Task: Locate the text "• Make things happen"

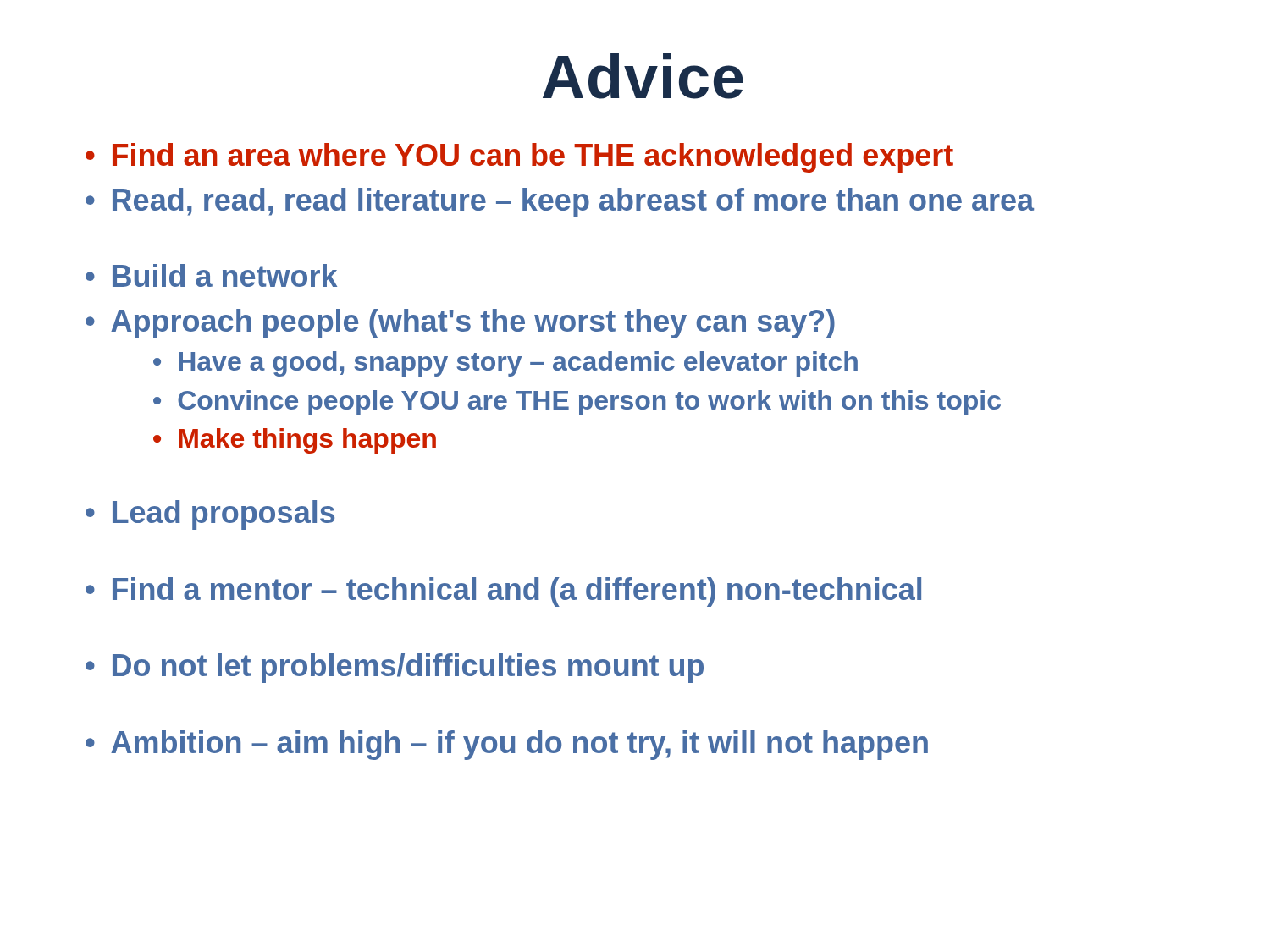Action: coord(295,439)
